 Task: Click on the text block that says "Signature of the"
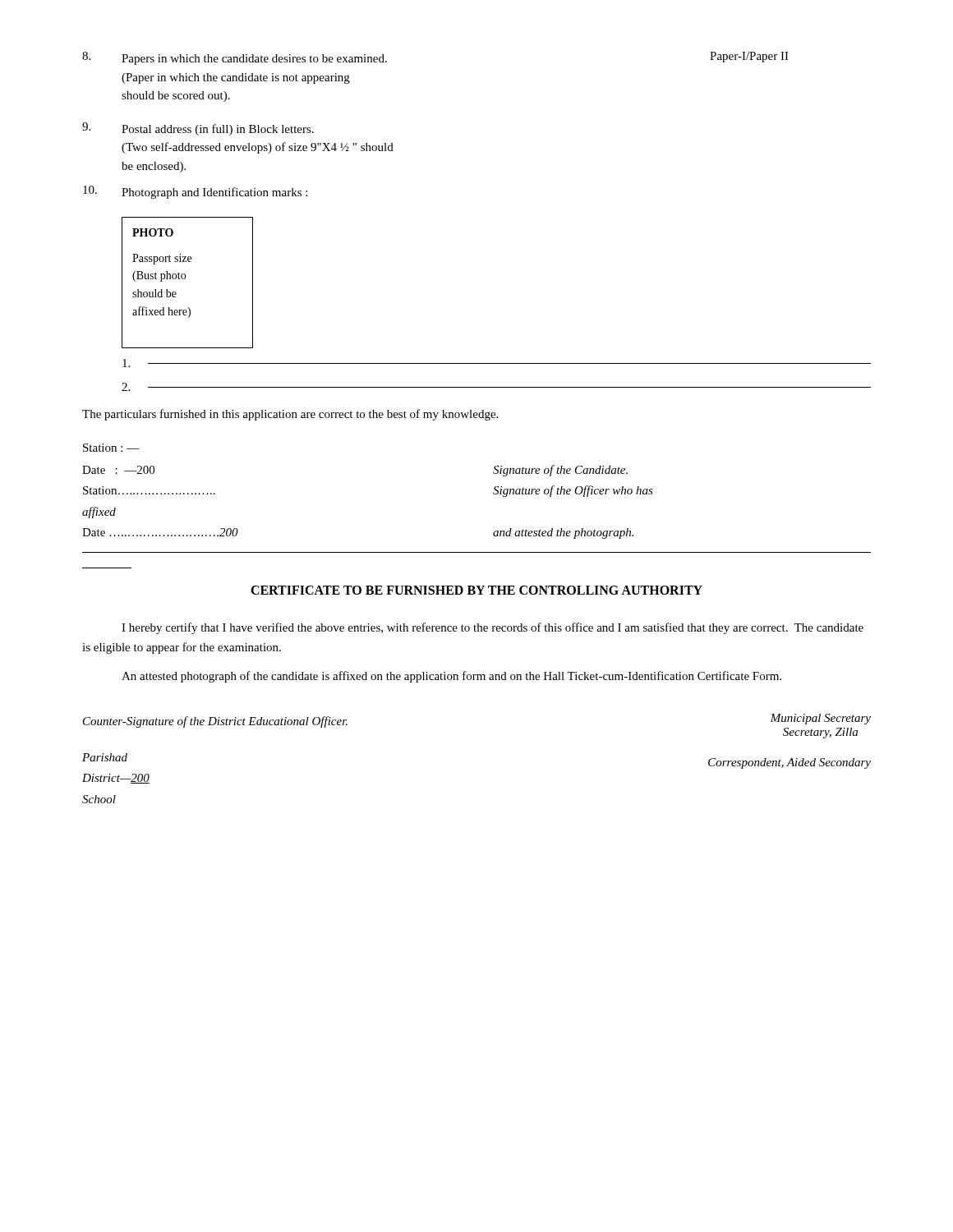(573, 501)
